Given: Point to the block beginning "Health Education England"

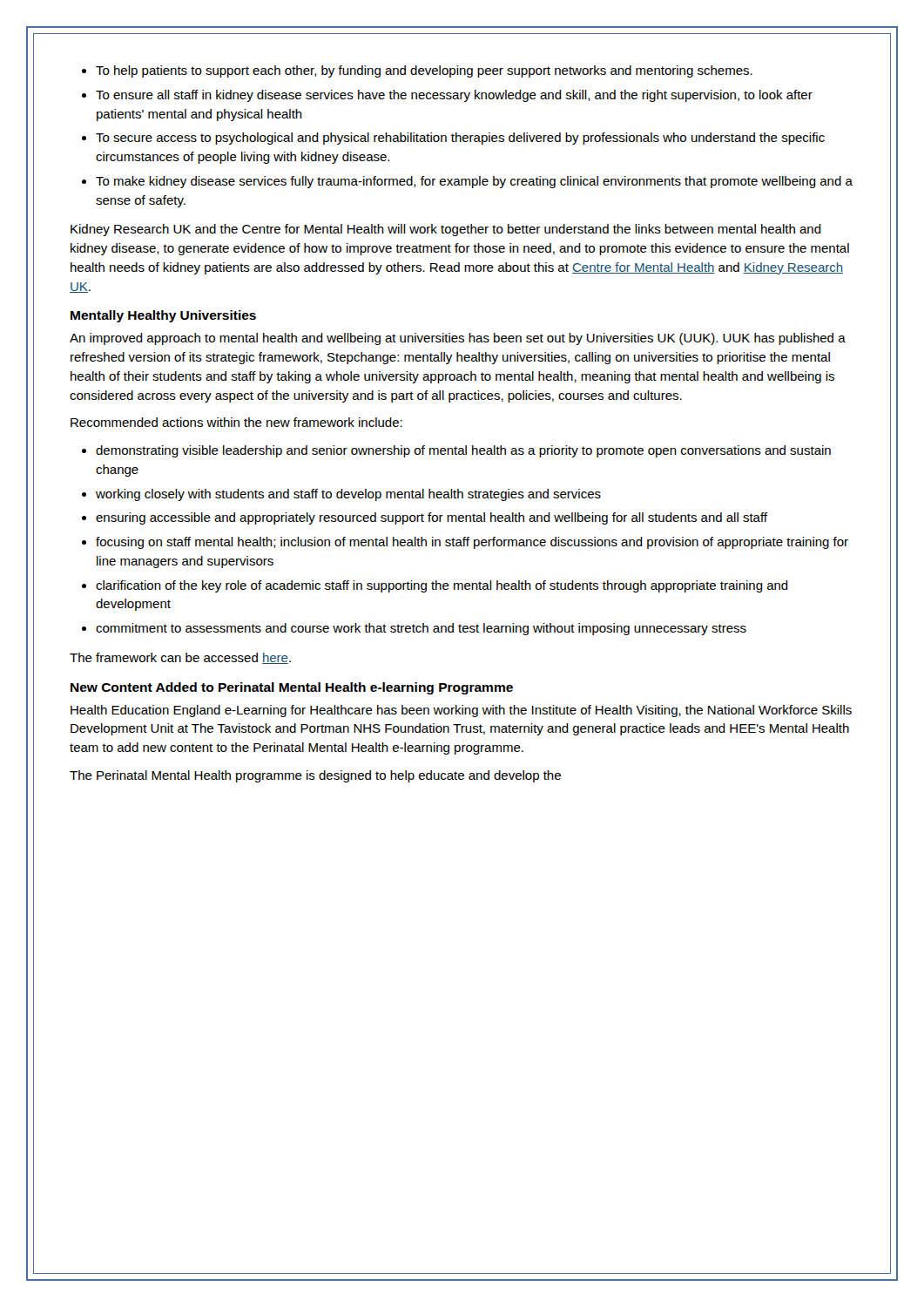Looking at the screenshot, I should (x=461, y=728).
